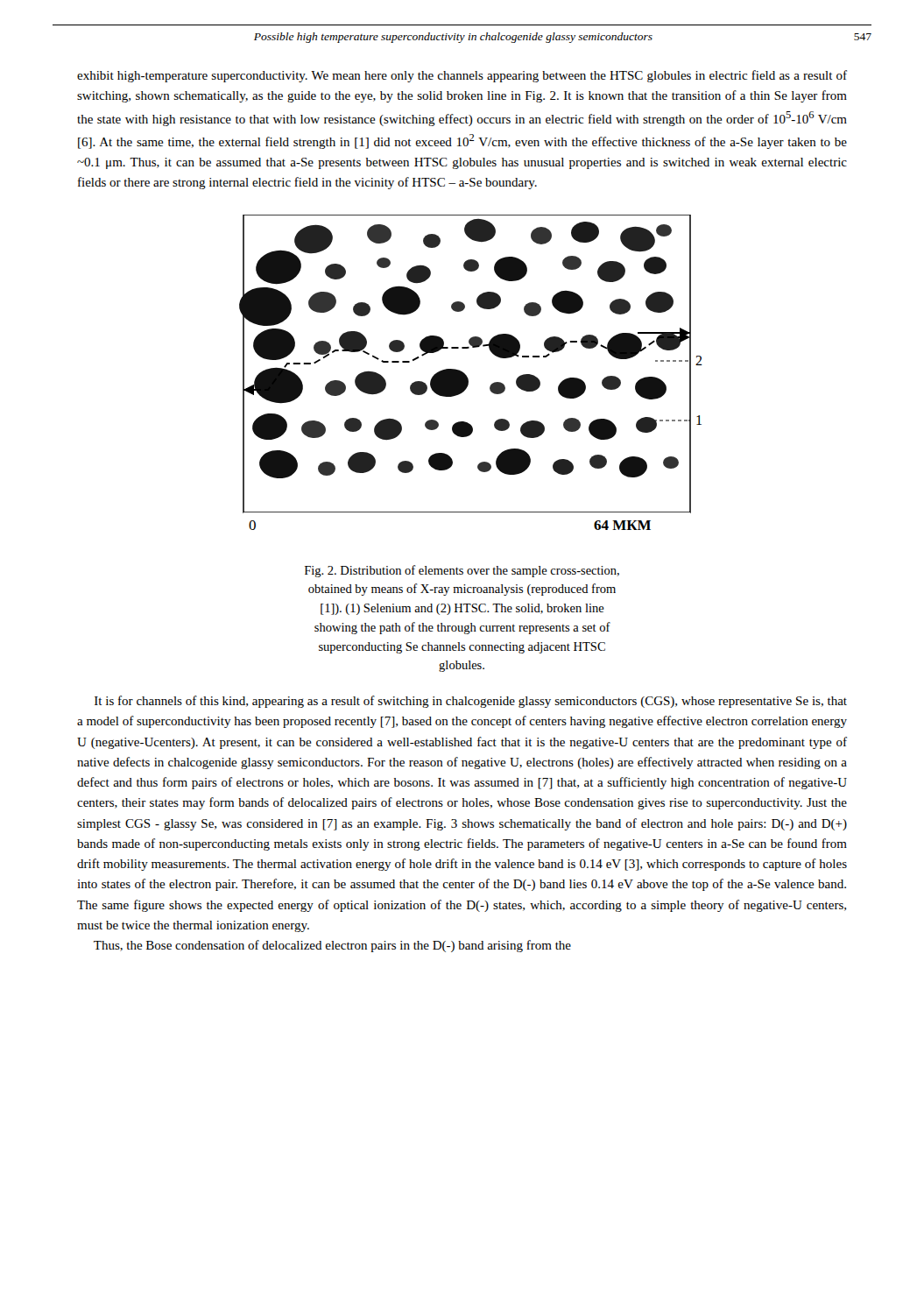This screenshot has width=924, height=1314.
Task: Click on the passage starting "It is for channels of this kind,"
Action: click(462, 823)
